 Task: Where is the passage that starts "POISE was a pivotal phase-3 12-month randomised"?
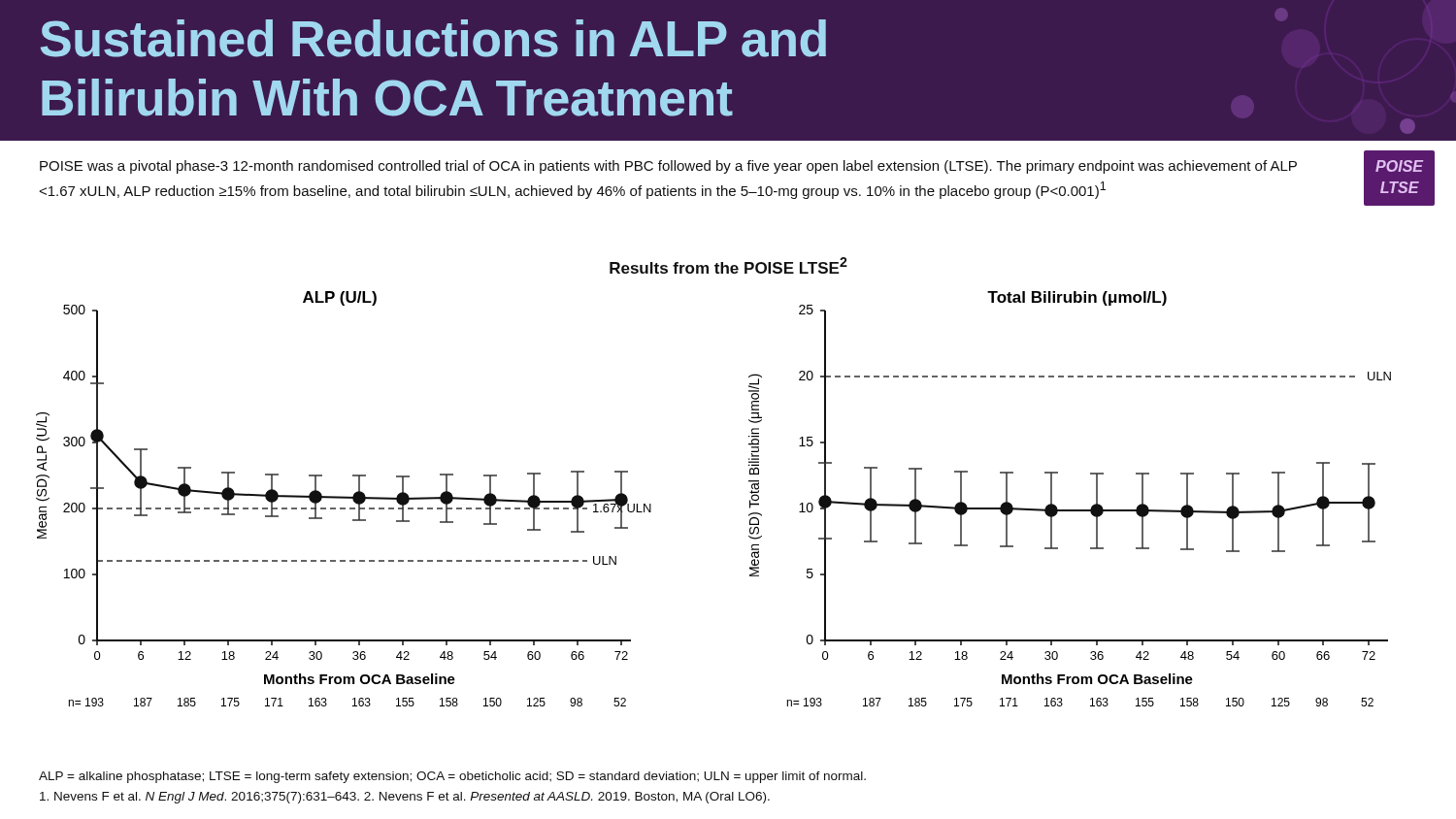[x=668, y=178]
